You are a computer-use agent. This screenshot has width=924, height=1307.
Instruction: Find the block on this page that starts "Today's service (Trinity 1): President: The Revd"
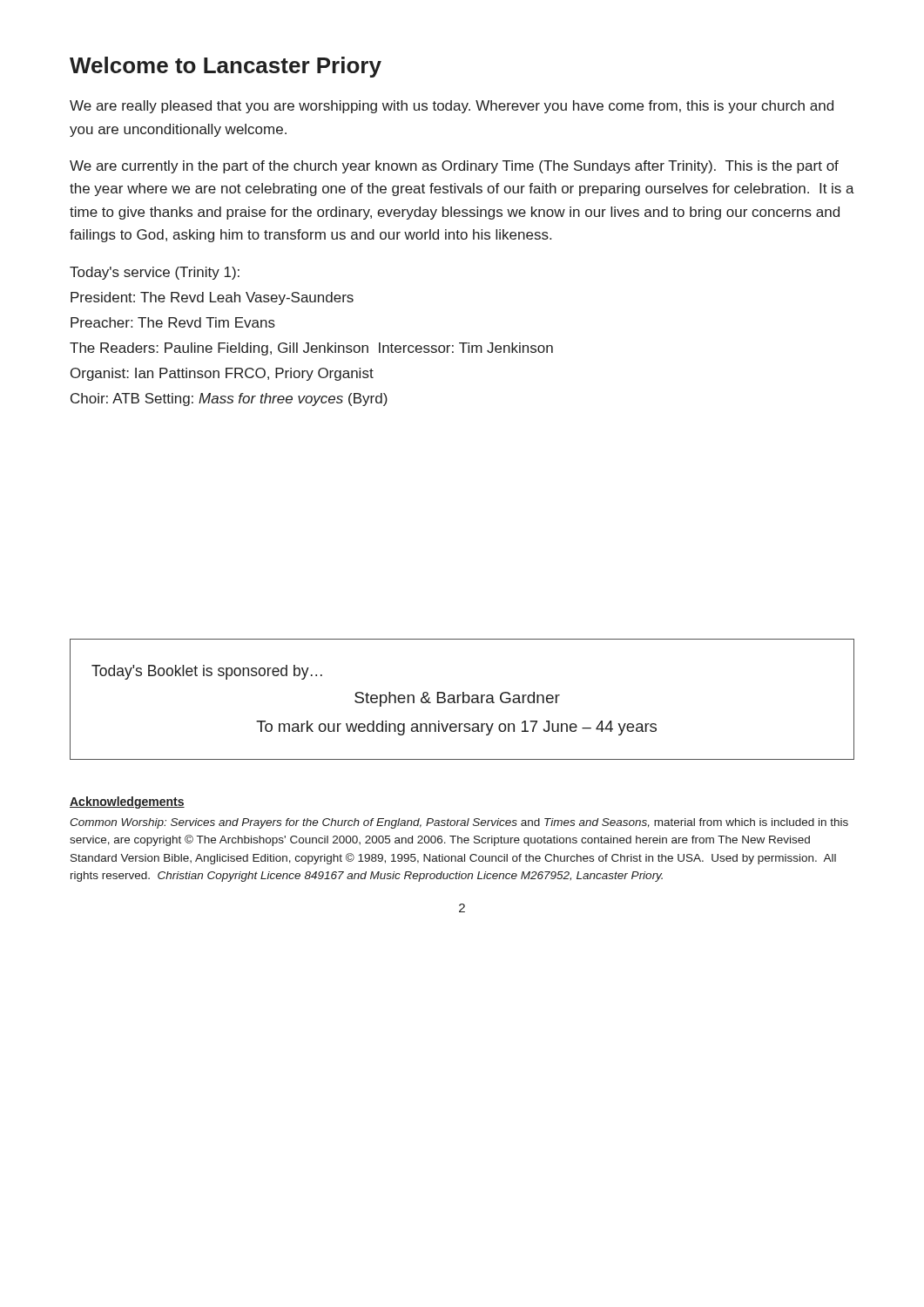(x=312, y=335)
